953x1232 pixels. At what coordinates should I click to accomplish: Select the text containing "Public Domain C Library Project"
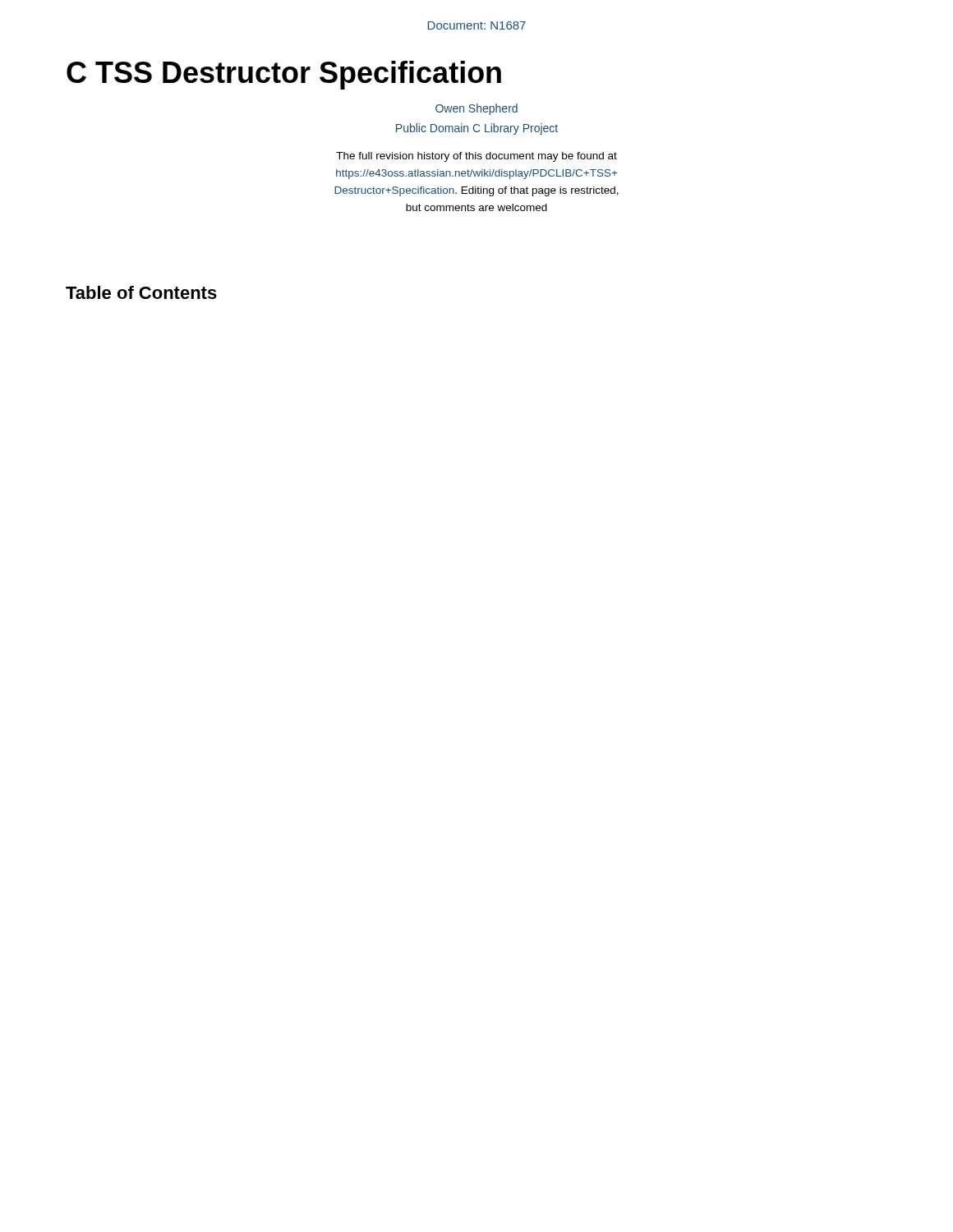[476, 128]
